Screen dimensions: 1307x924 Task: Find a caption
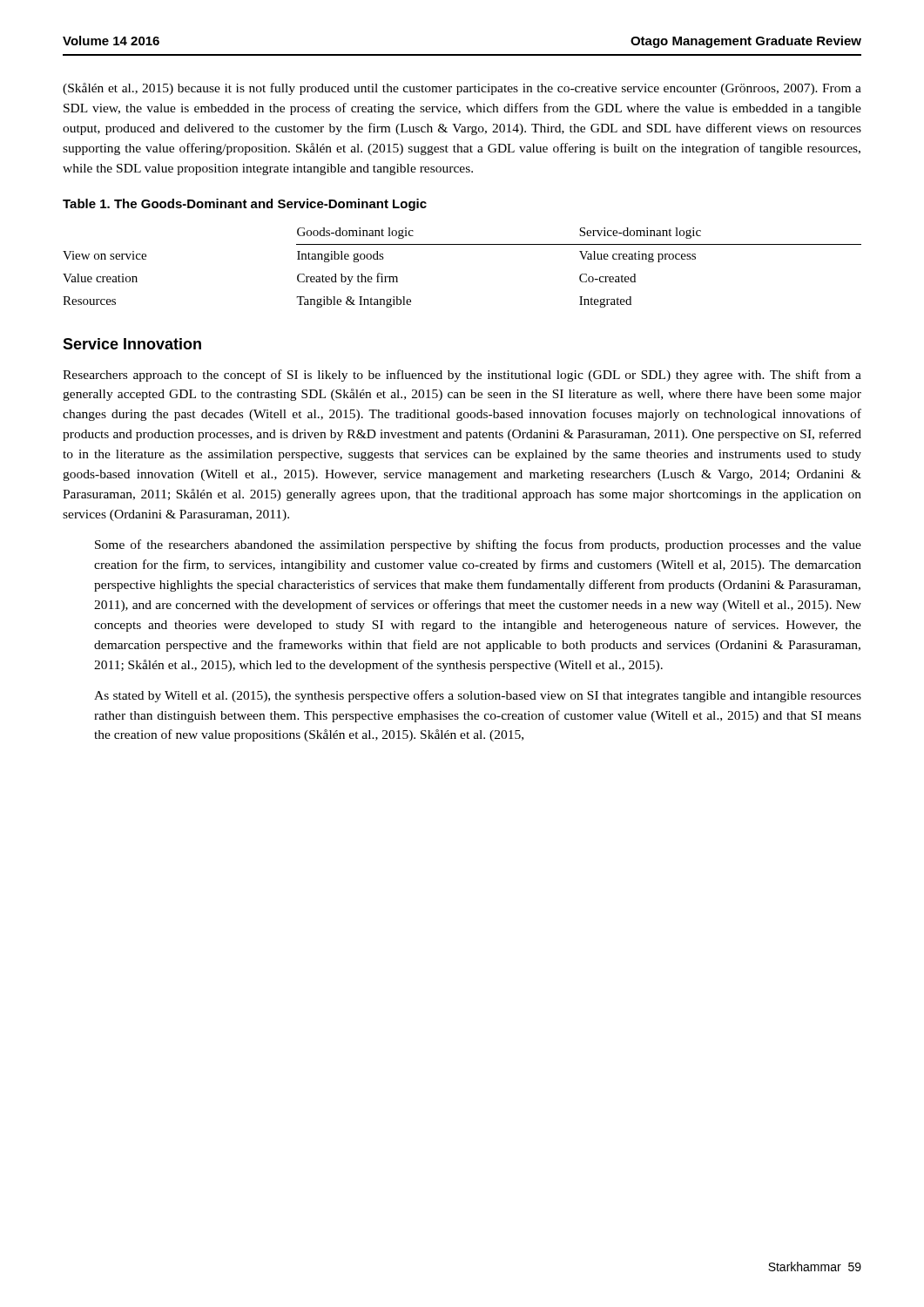[462, 204]
